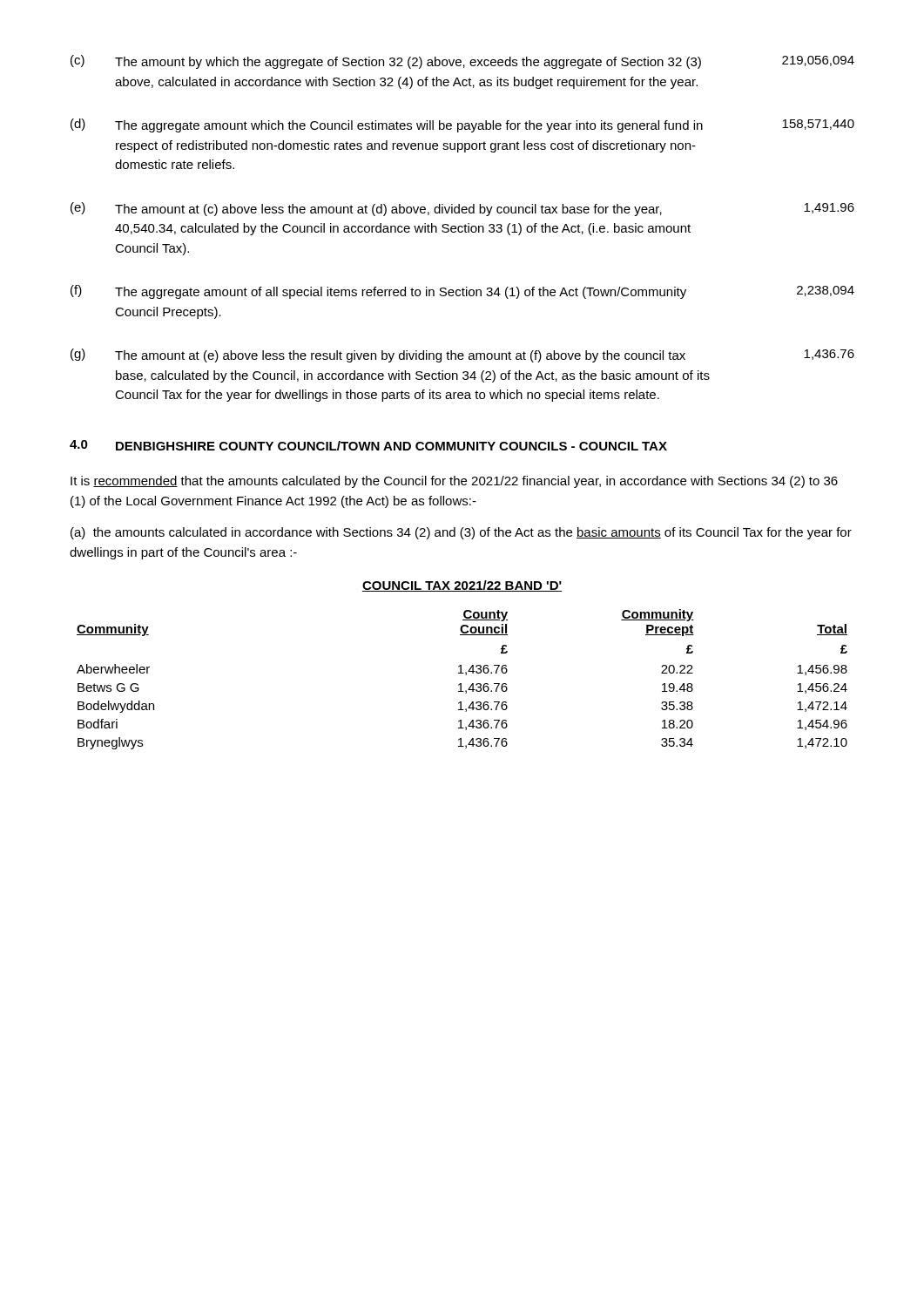The height and width of the screenshot is (1307, 924).
Task: Click on the table containing "Betws G G"
Action: 462,678
